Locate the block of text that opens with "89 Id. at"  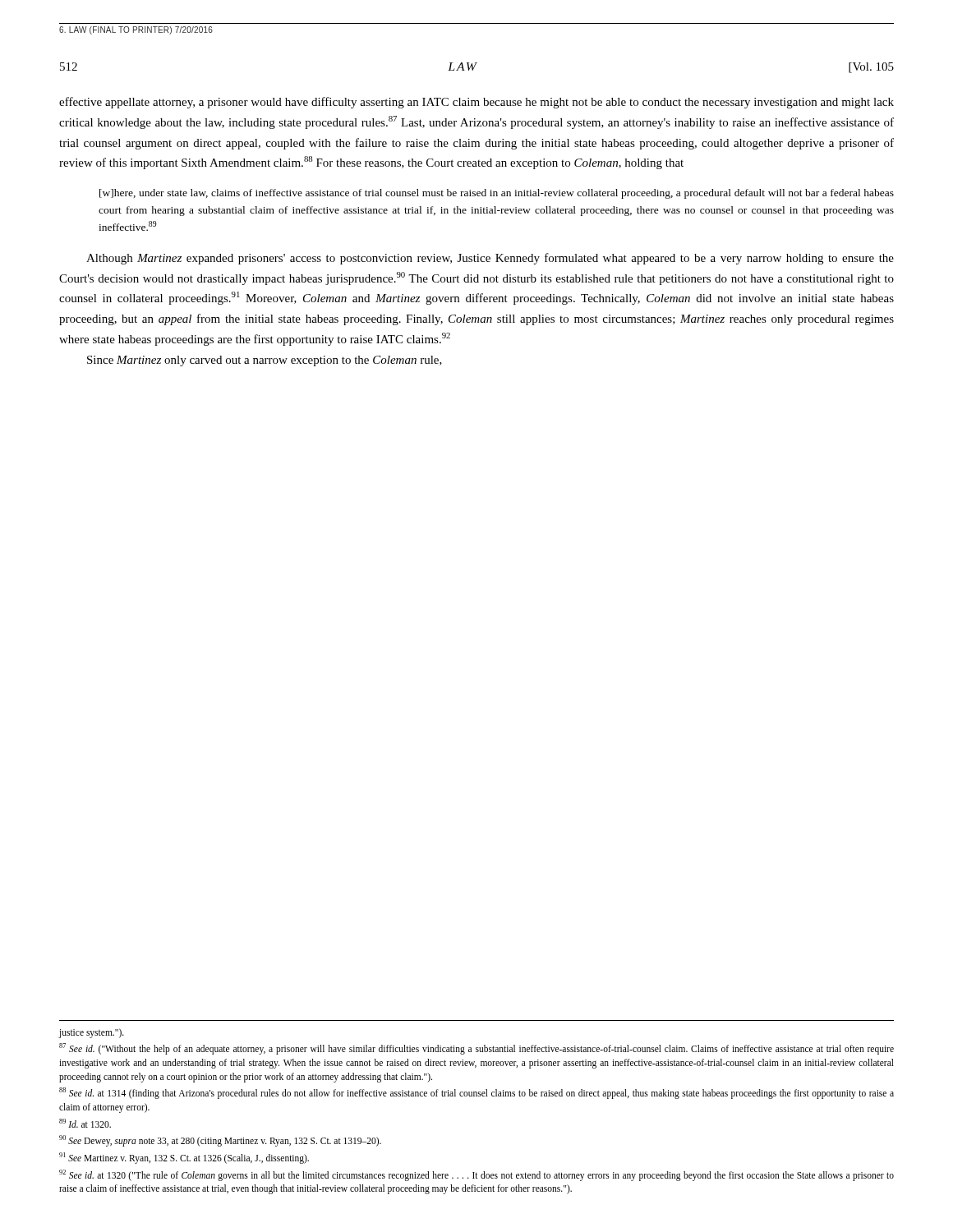pos(85,1123)
